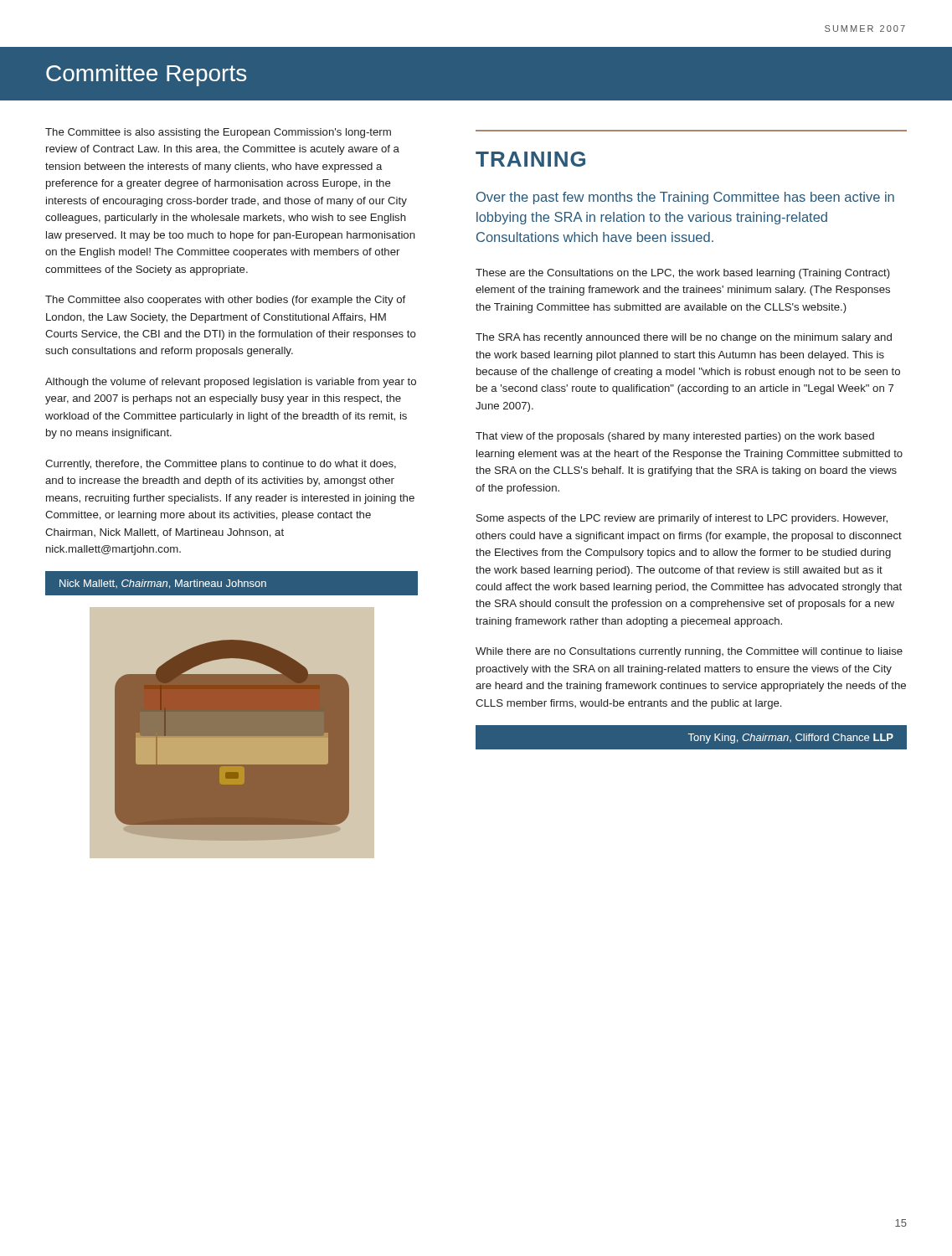Screen dimensions: 1256x952
Task: Where is the caption that starts "Tony King, Chairman, Clifford"?
Action: click(791, 737)
